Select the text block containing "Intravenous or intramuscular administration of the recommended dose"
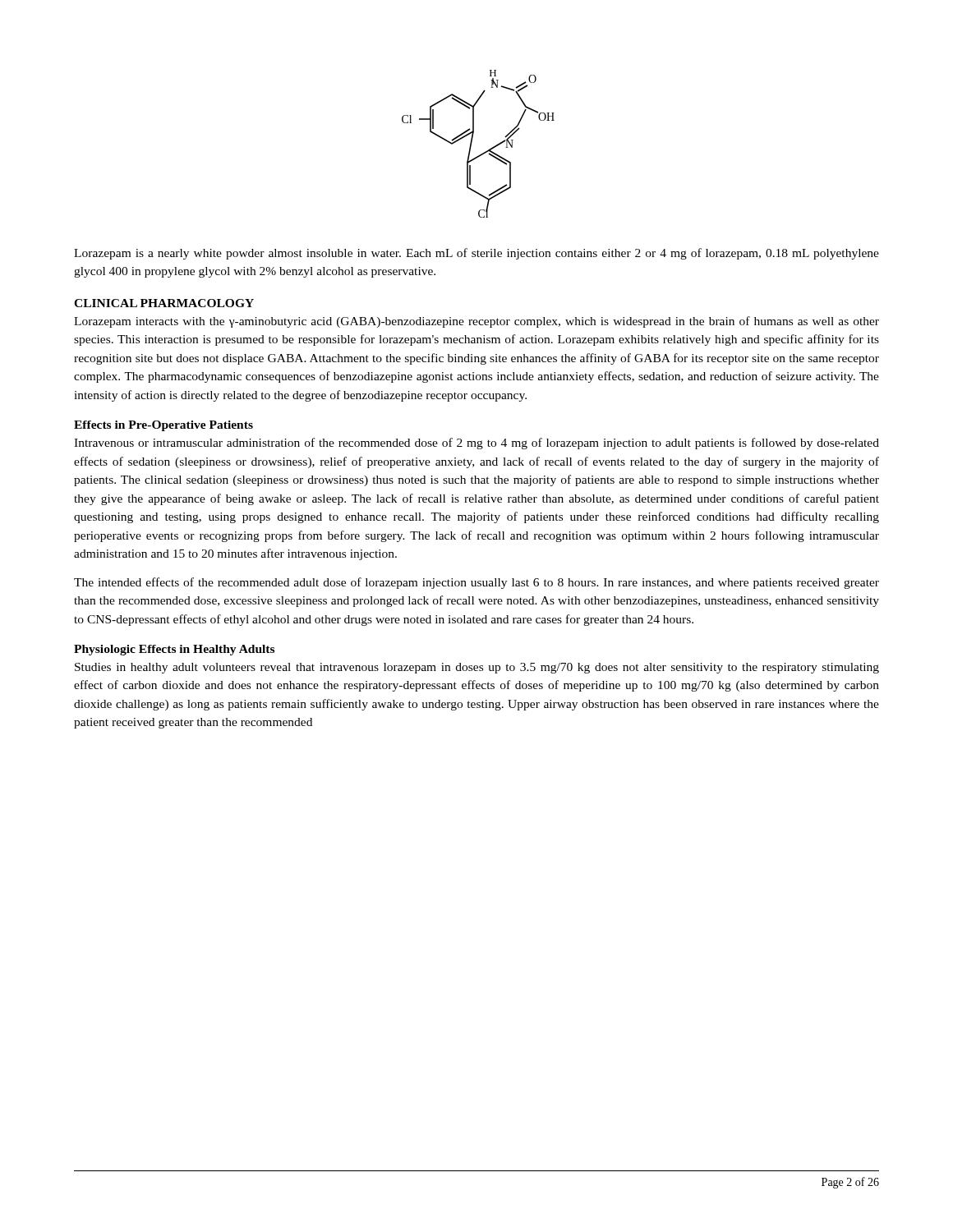Screen dimensions: 1232x953 pyautogui.click(x=476, y=498)
